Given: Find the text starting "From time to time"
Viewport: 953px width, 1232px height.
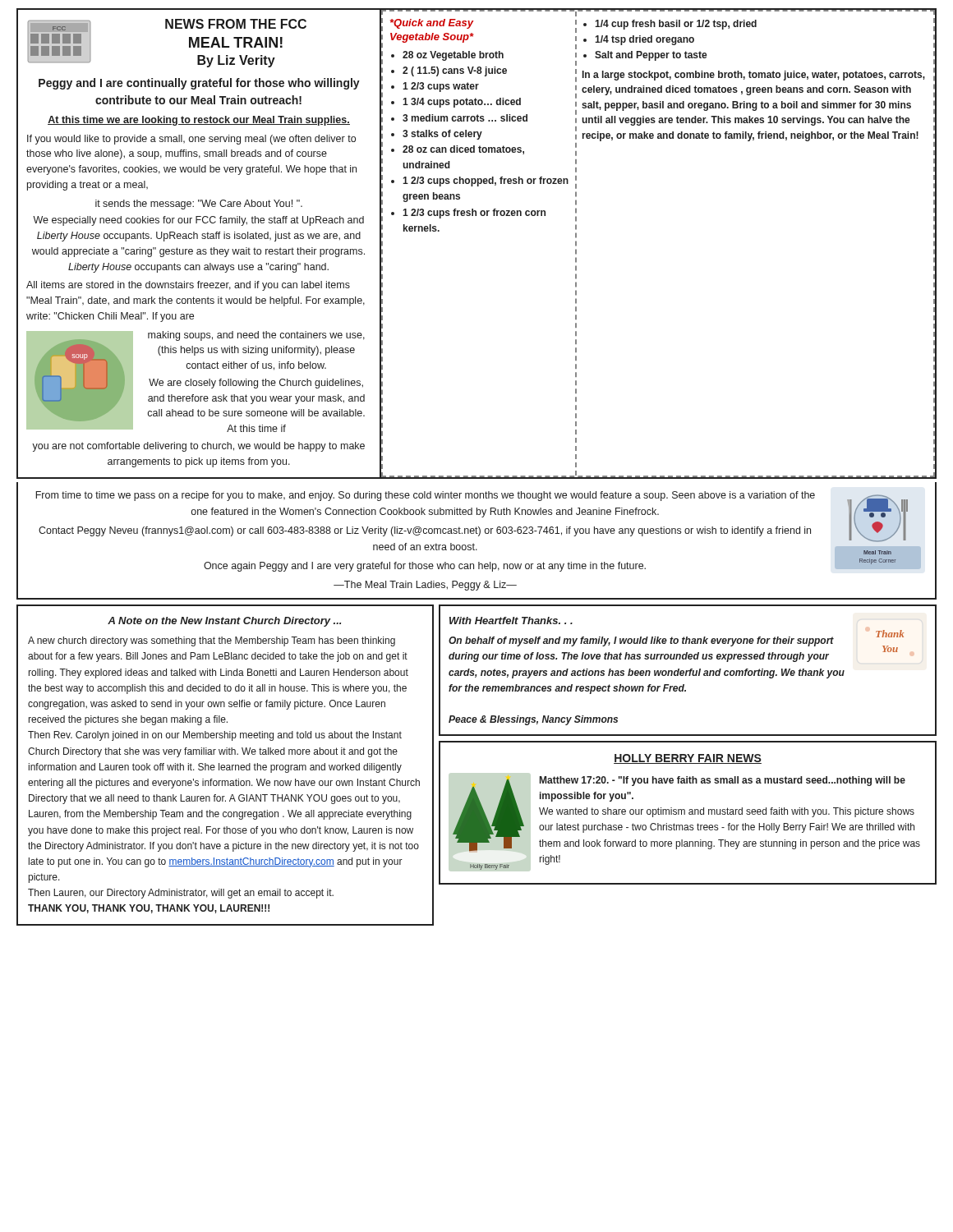Looking at the screenshot, I should [x=476, y=540].
